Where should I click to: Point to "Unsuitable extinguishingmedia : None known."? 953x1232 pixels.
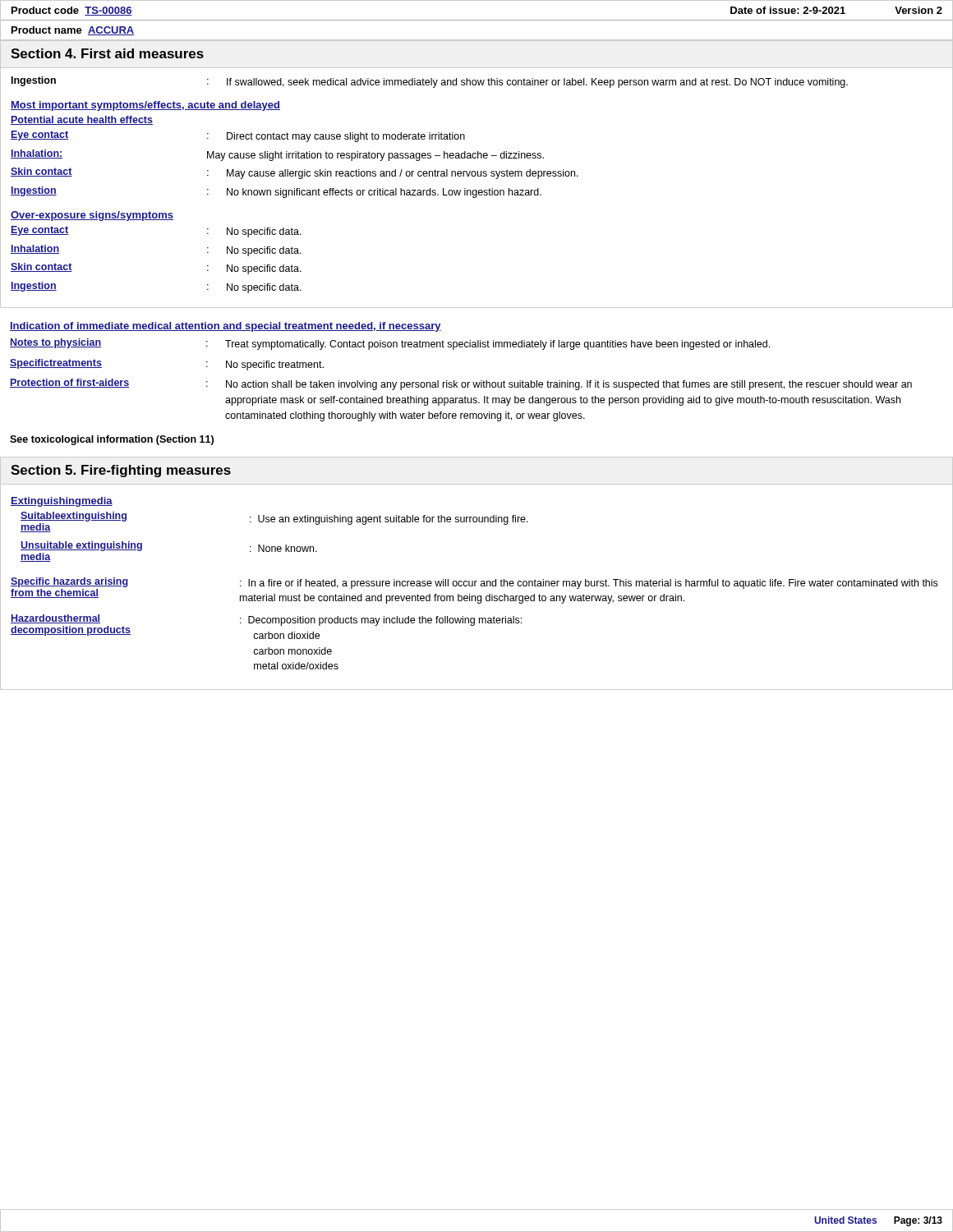pos(60,550)
